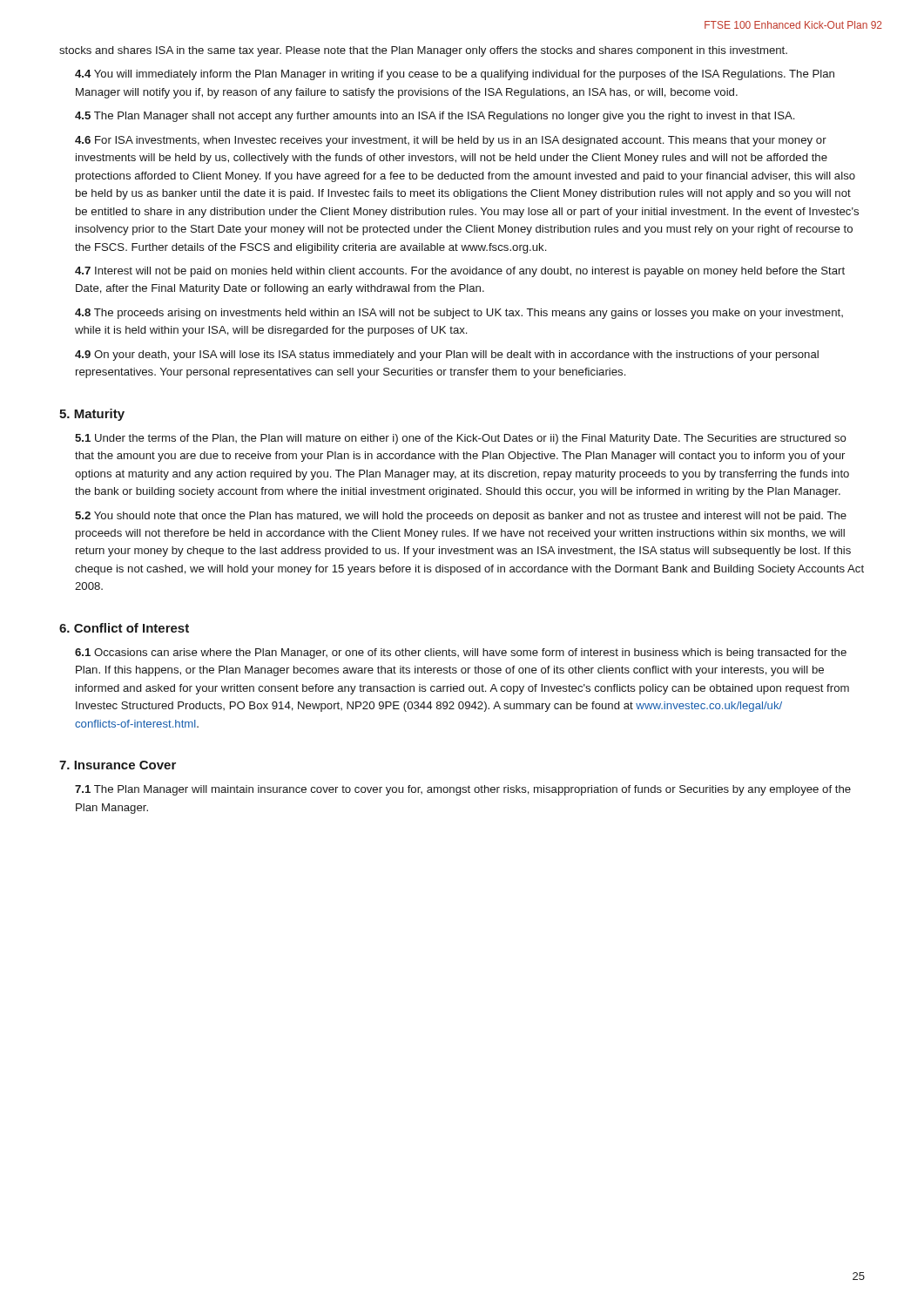924x1307 pixels.
Task: Select the text block that reads "8 The proceeds arising on"
Action: [x=459, y=321]
